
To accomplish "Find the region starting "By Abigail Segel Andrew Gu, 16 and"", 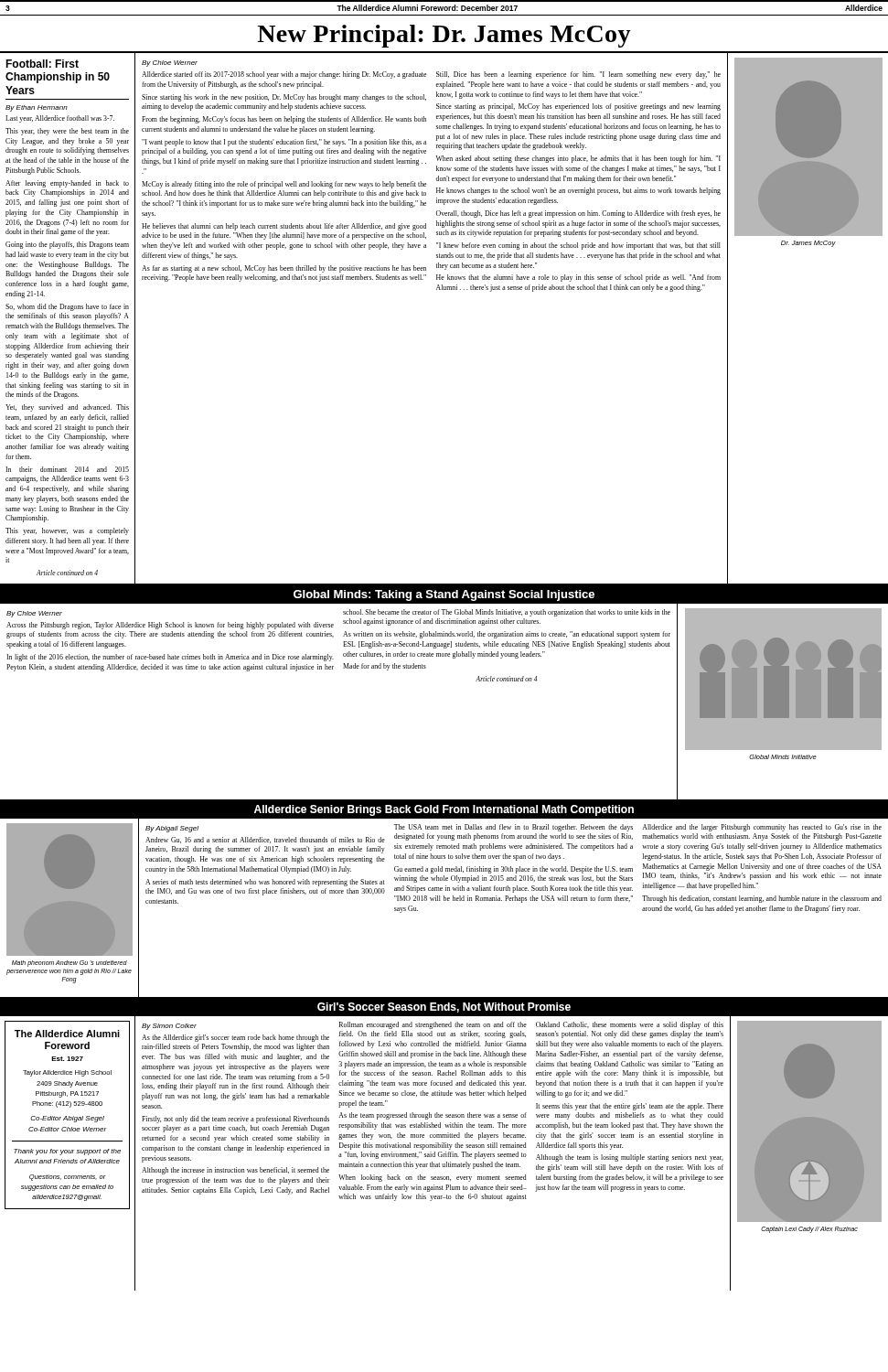I will (x=513, y=868).
